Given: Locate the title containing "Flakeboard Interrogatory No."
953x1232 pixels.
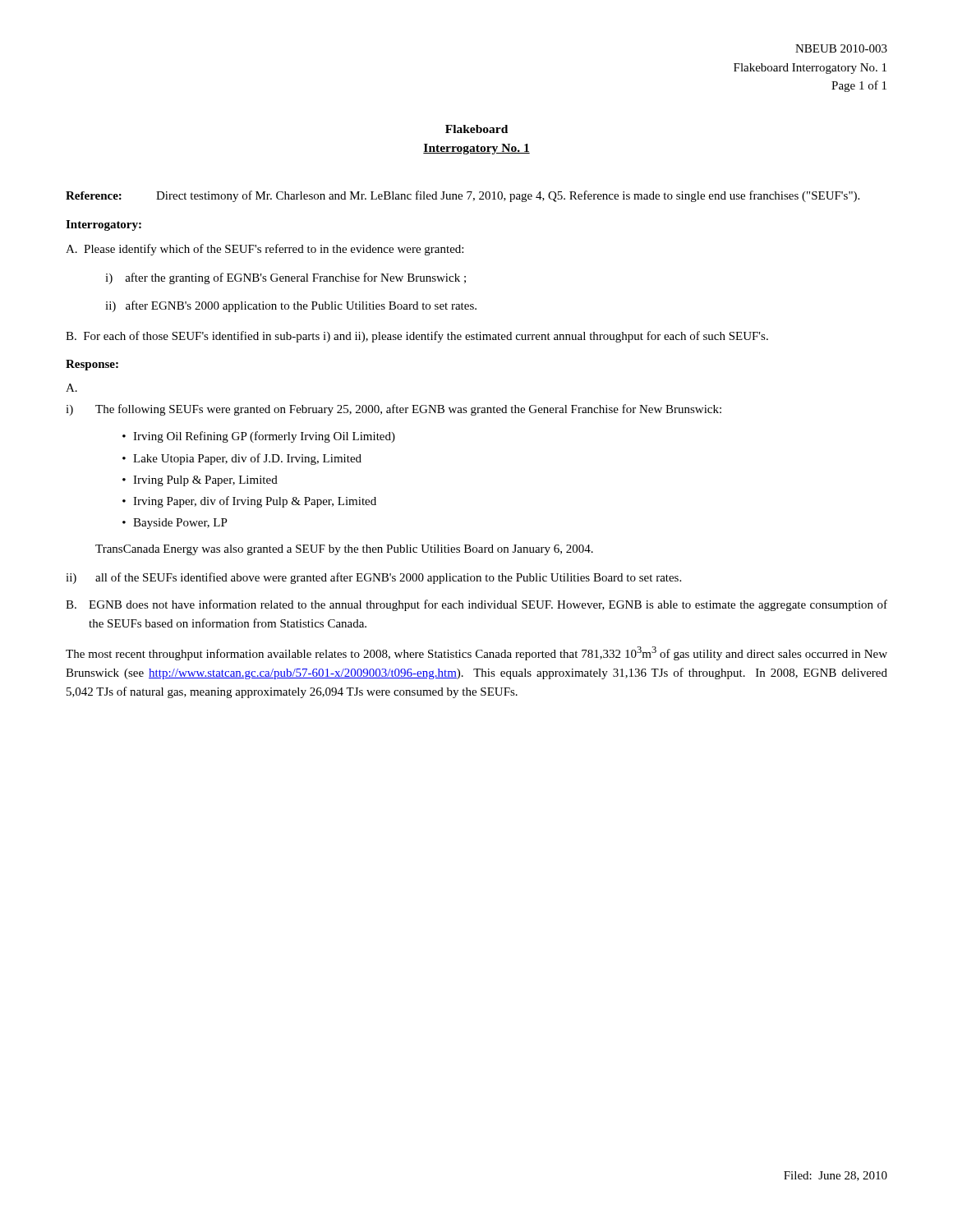Looking at the screenshot, I should click(x=476, y=138).
